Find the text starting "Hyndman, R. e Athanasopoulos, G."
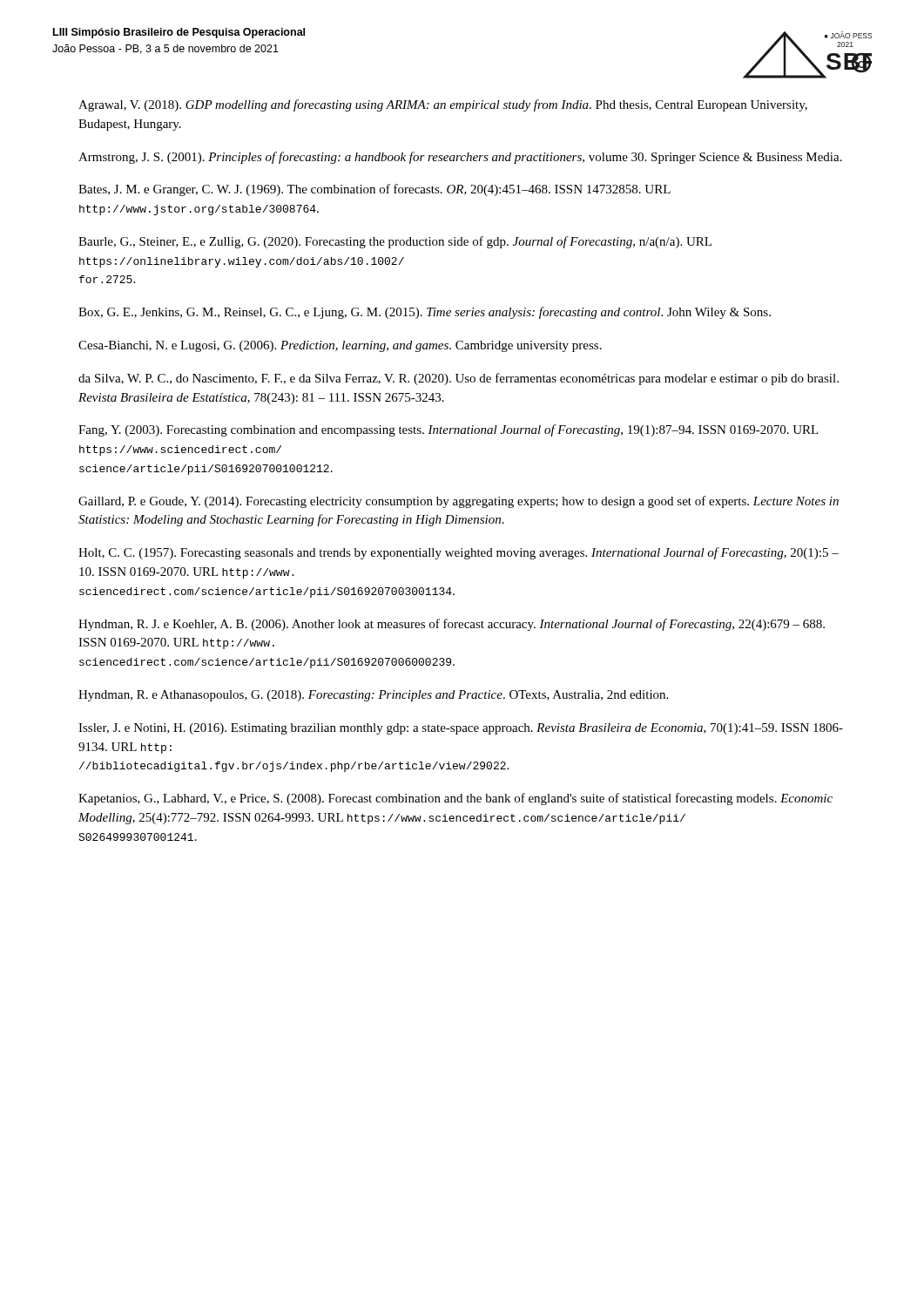Image resolution: width=924 pixels, height=1307 pixels. (462, 695)
